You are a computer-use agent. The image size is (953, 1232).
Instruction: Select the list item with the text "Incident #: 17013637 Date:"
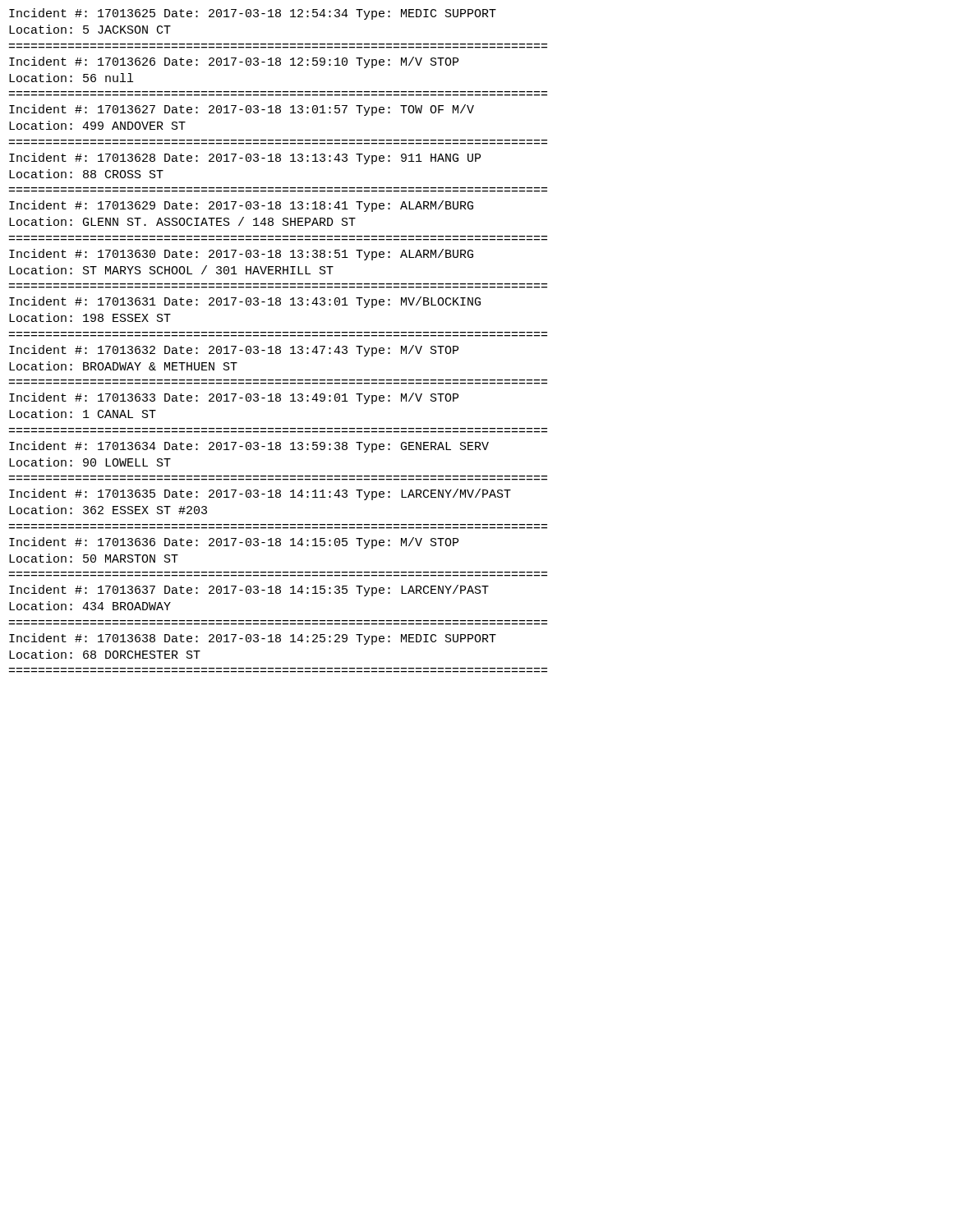476,600
